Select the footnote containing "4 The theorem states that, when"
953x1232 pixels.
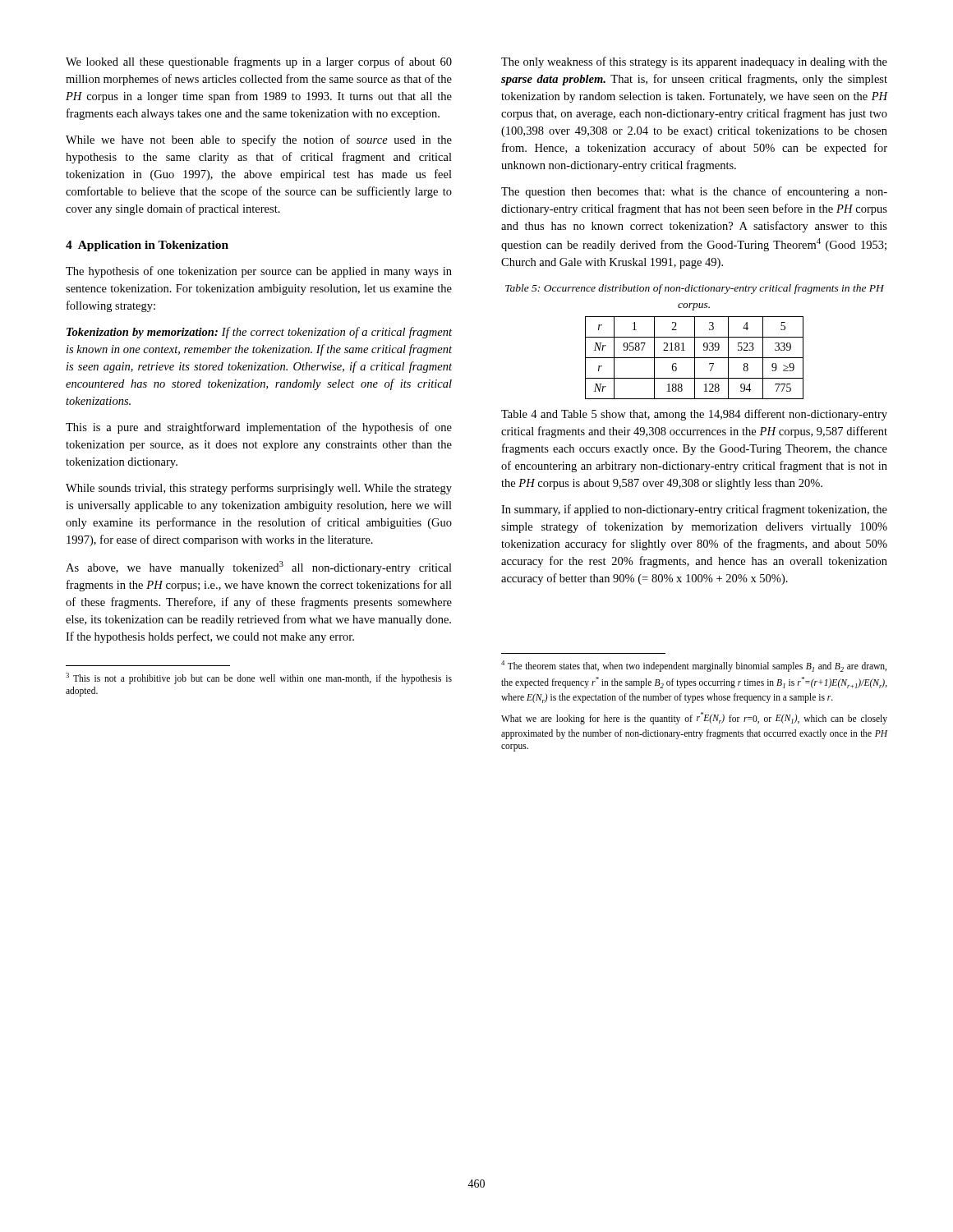[694, 682]
